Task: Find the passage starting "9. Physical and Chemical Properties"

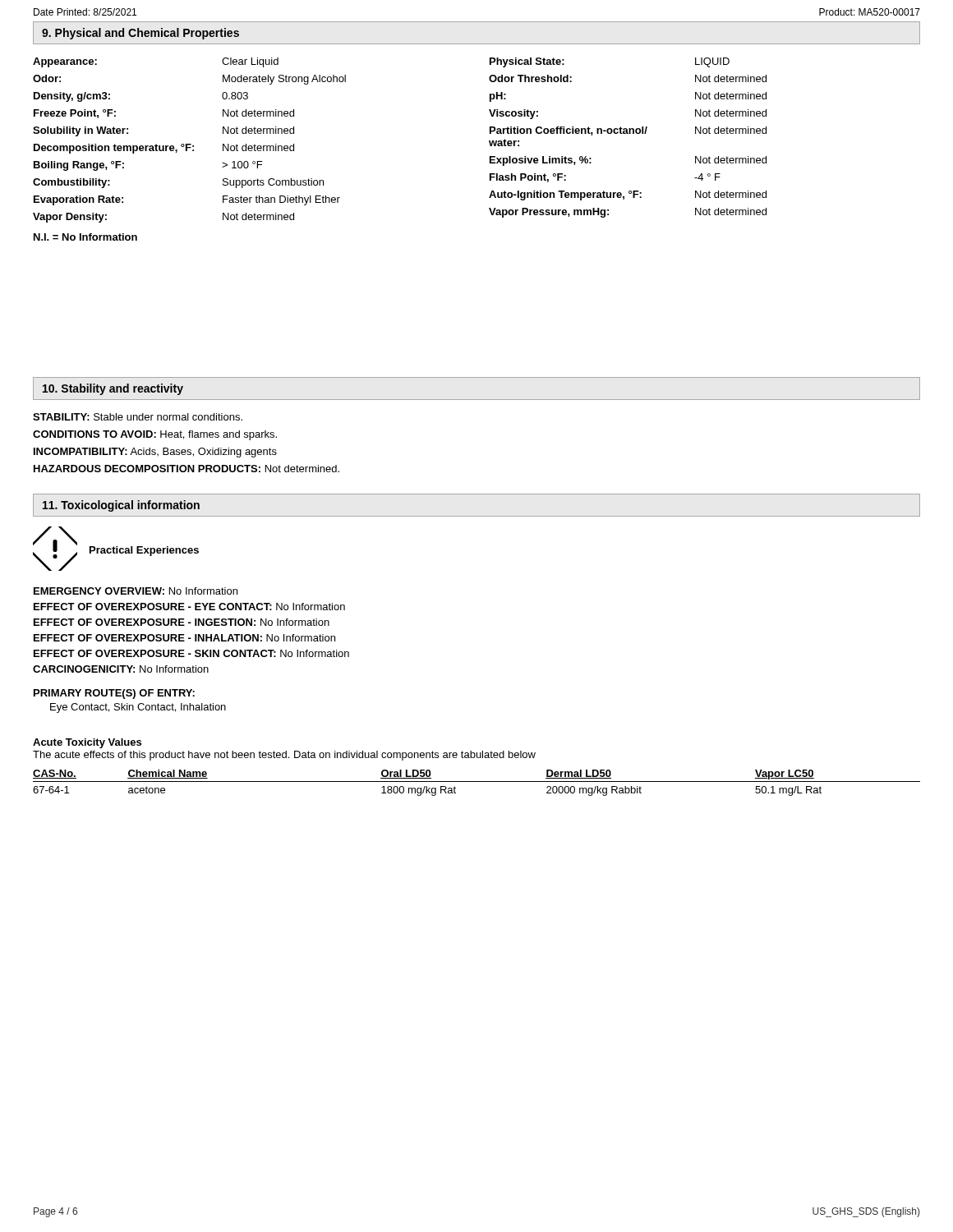Action: point(141,33)
